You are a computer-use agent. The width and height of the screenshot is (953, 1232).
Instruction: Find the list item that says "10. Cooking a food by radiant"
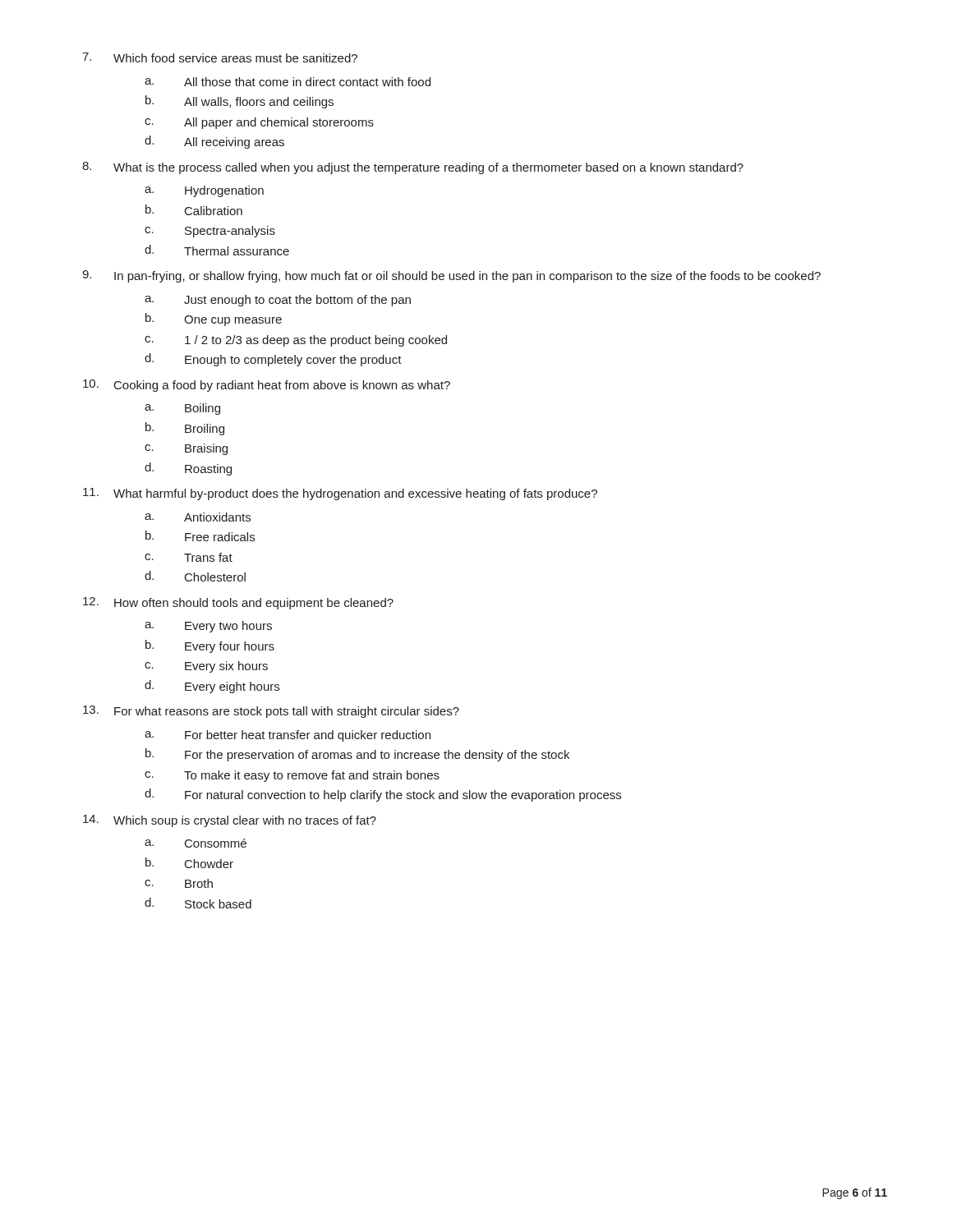pos(267,386)
